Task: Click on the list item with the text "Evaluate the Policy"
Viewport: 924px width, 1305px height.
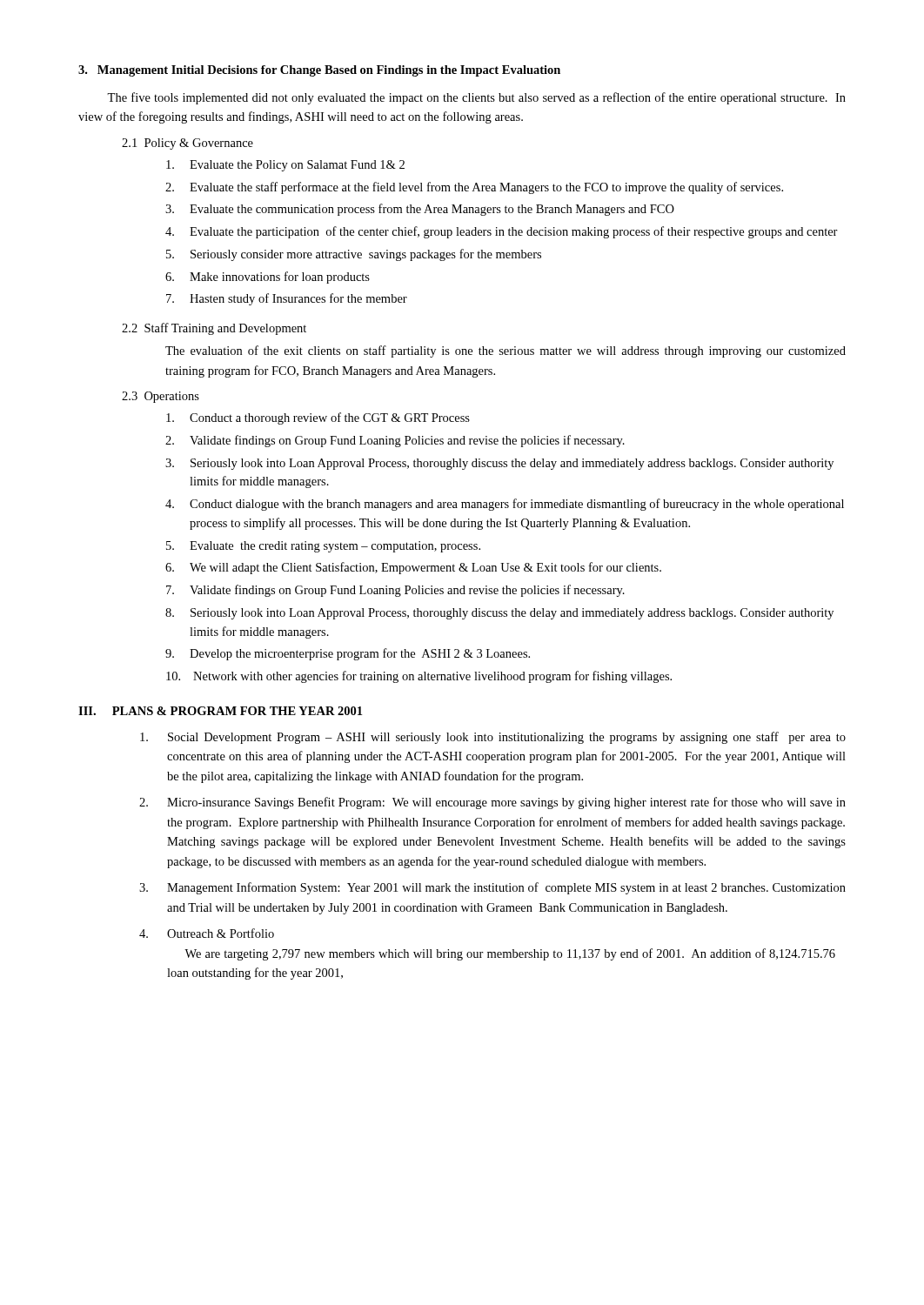Action: (x=285, y=166)
